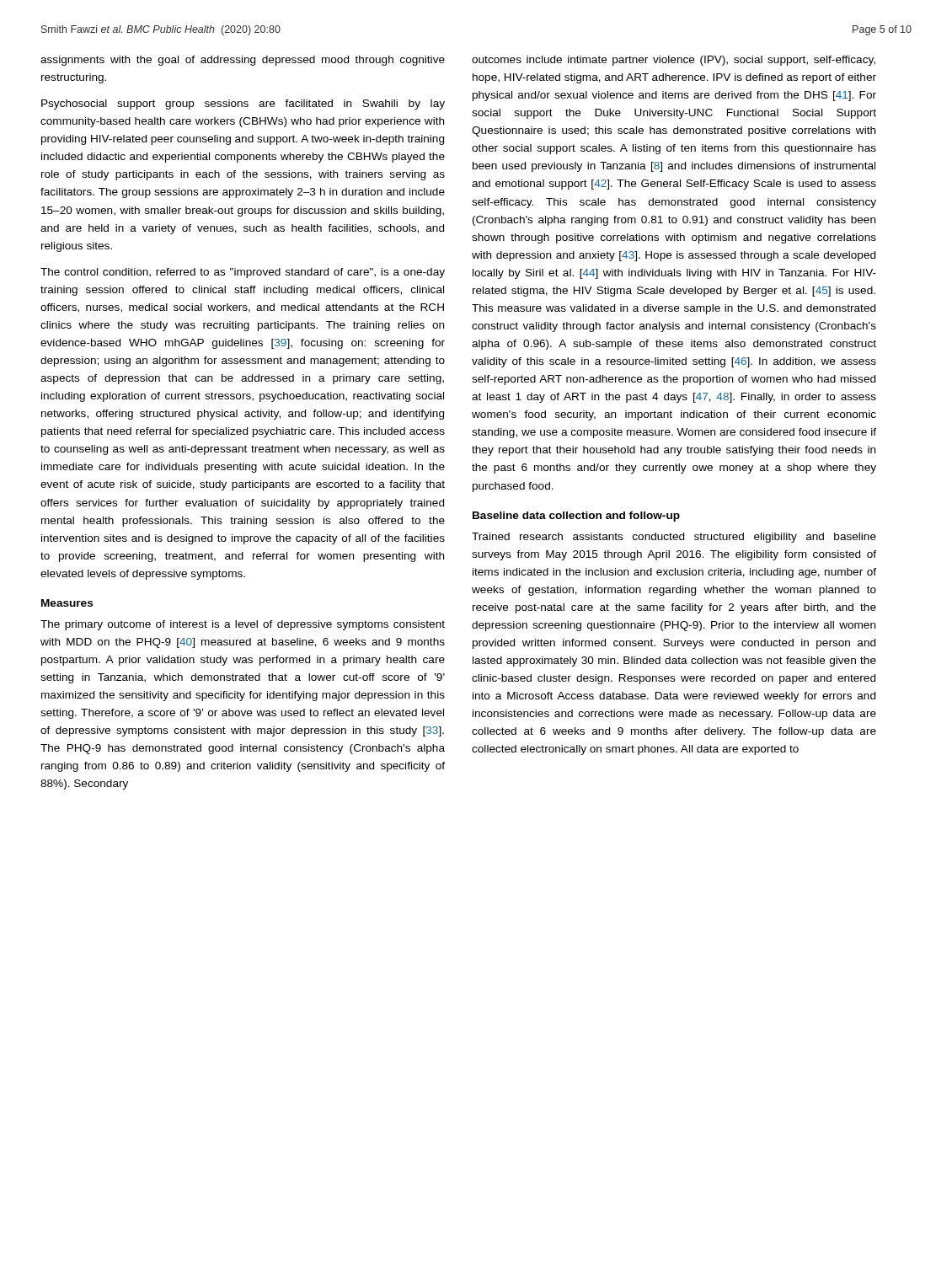The height and width of the screenshot is (1264, 952).
Task: Locate the text starting "The primary outcome of interest is"
Action: point(243,704)
